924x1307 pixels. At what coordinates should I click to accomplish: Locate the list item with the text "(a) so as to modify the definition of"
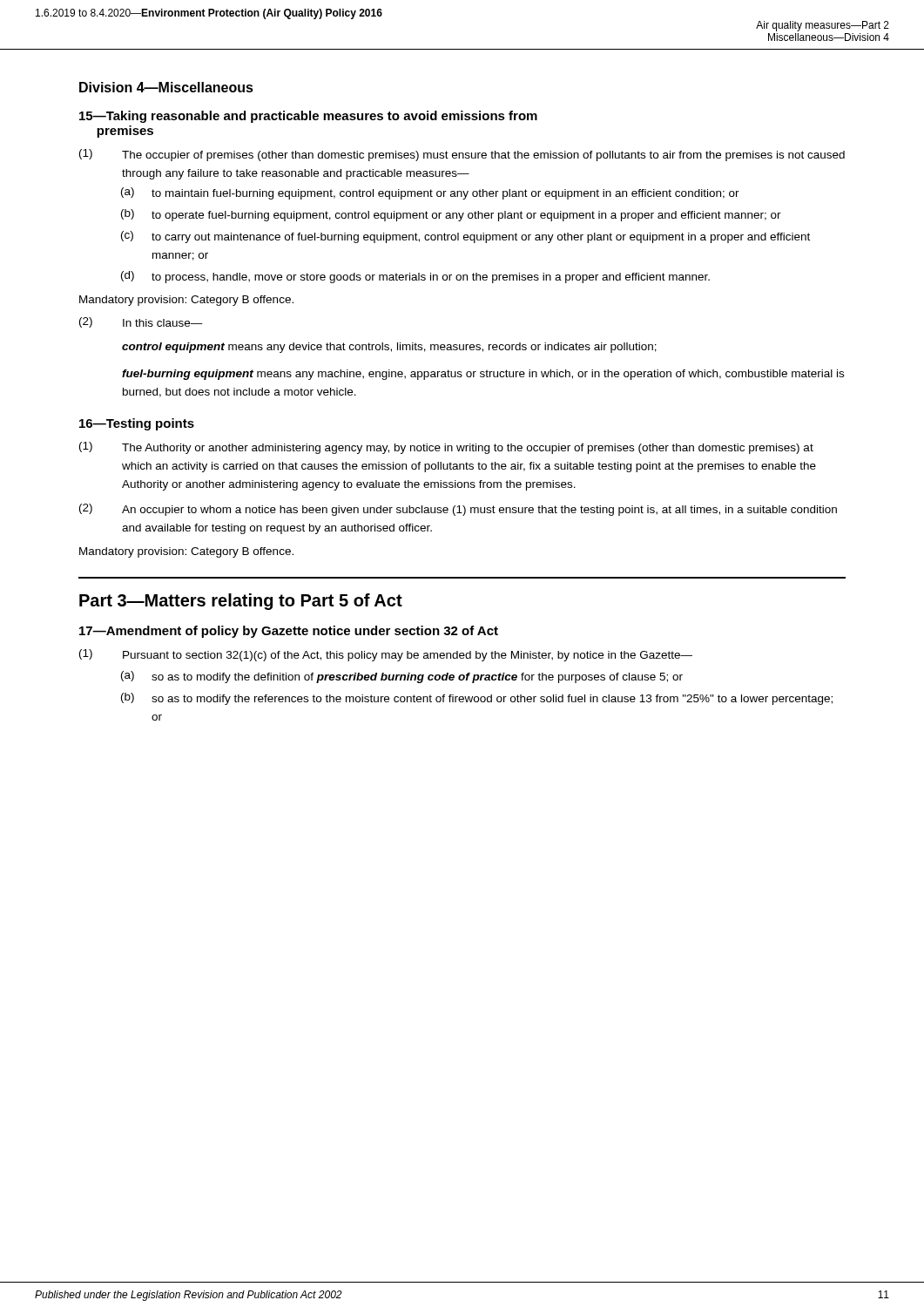click(x=483, y=677)
